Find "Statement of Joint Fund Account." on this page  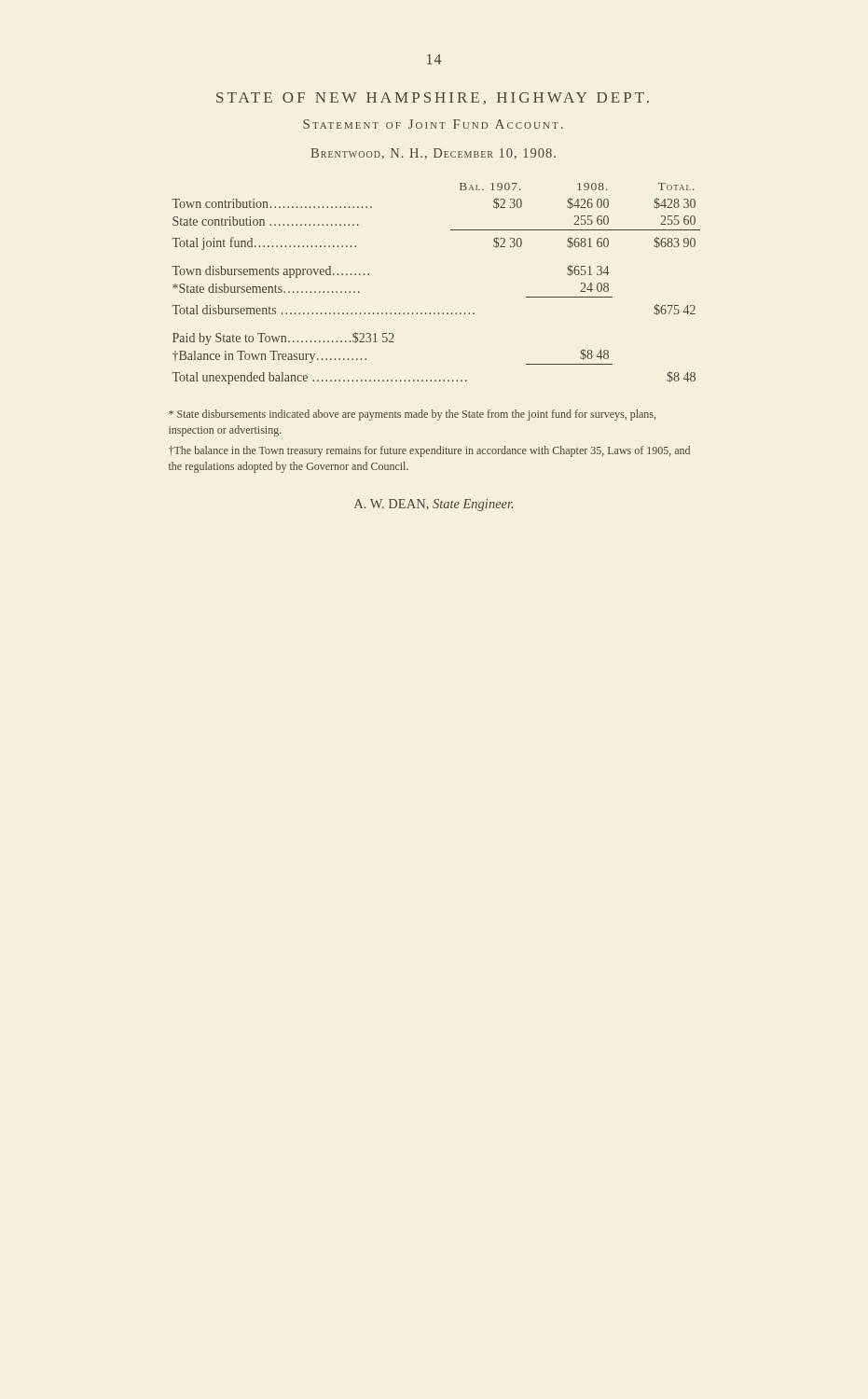click(x=434, y=124)
